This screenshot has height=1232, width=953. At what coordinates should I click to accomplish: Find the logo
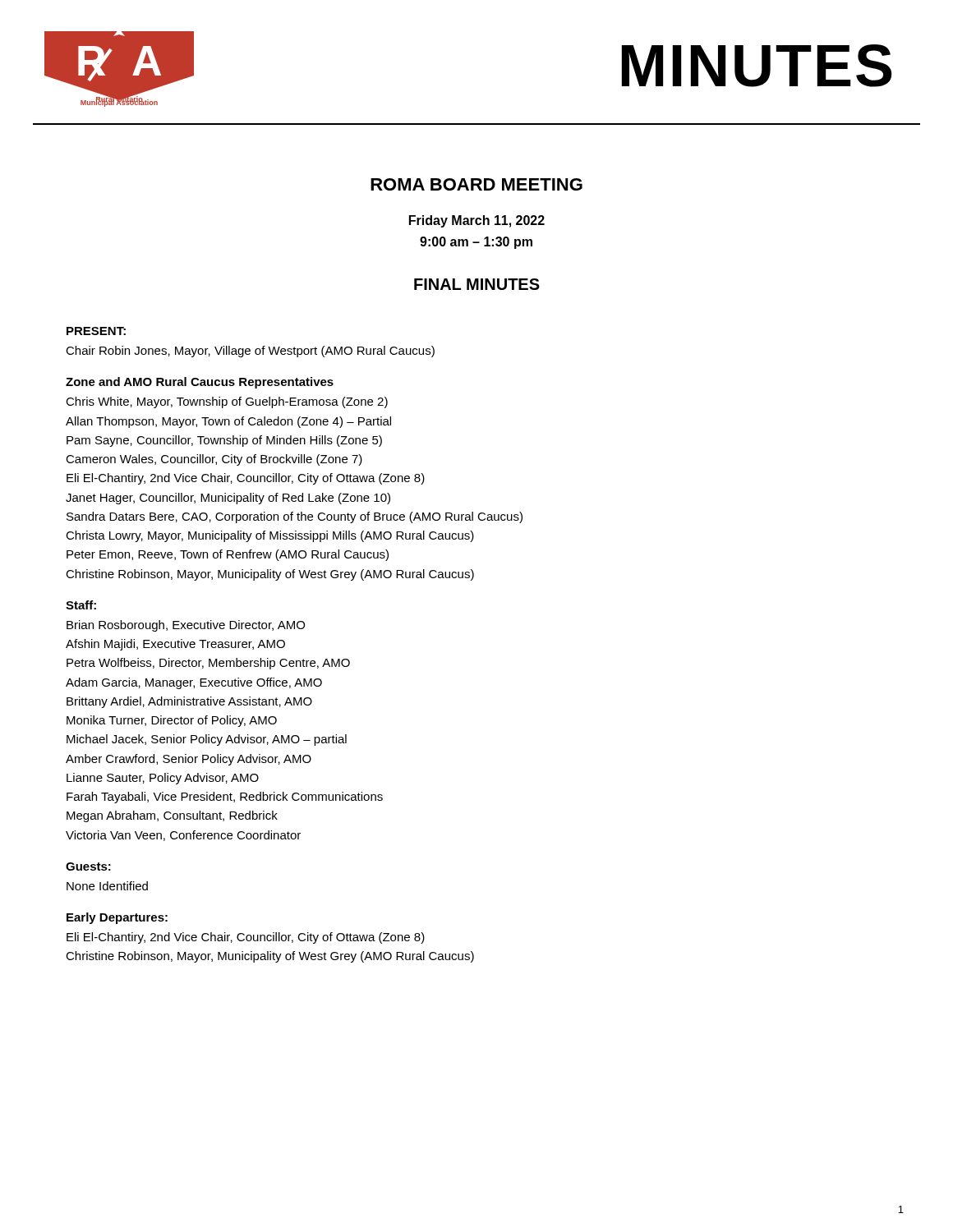119,66
